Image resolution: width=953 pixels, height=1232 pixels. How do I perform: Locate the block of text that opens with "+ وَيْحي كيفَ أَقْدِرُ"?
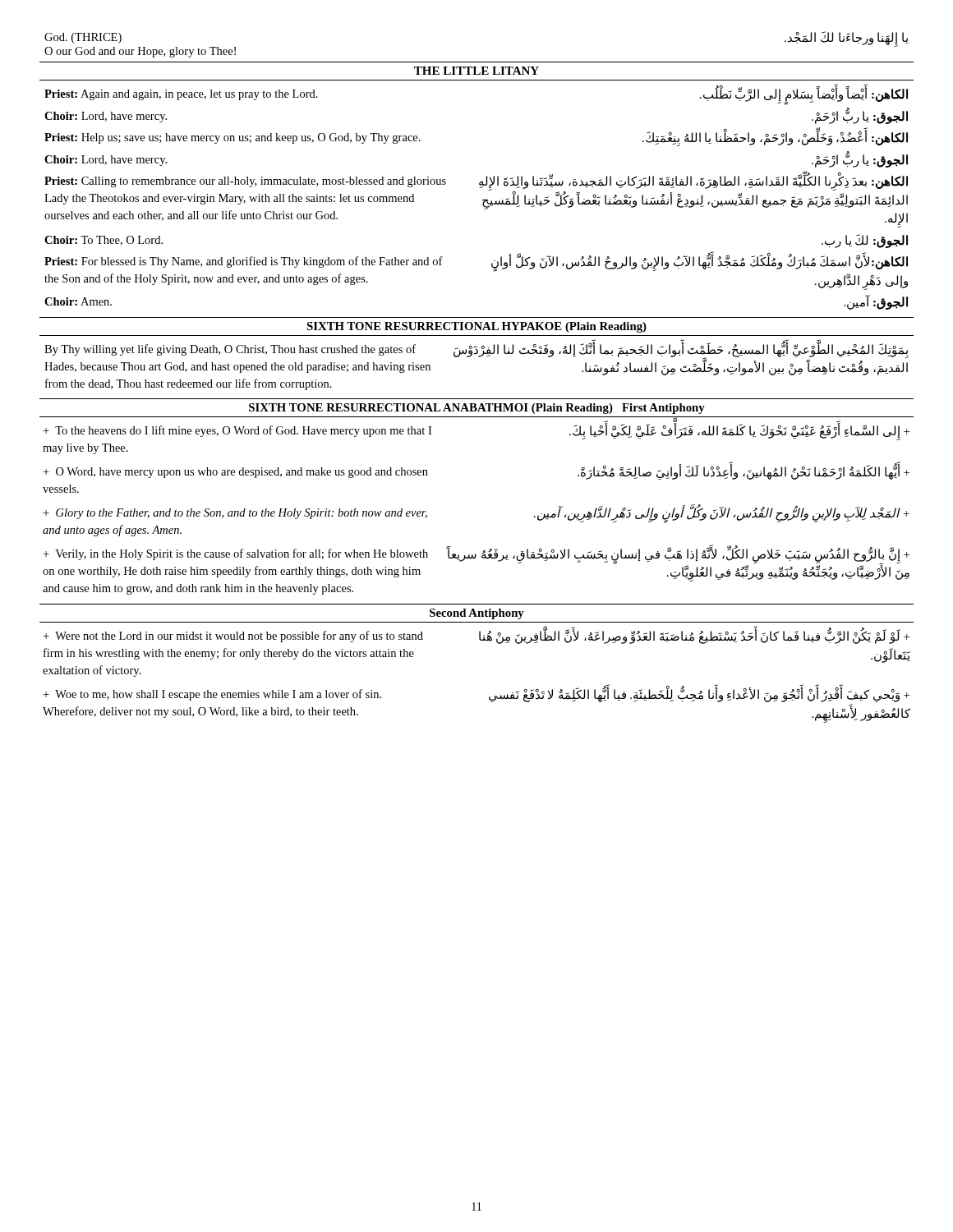699,704
